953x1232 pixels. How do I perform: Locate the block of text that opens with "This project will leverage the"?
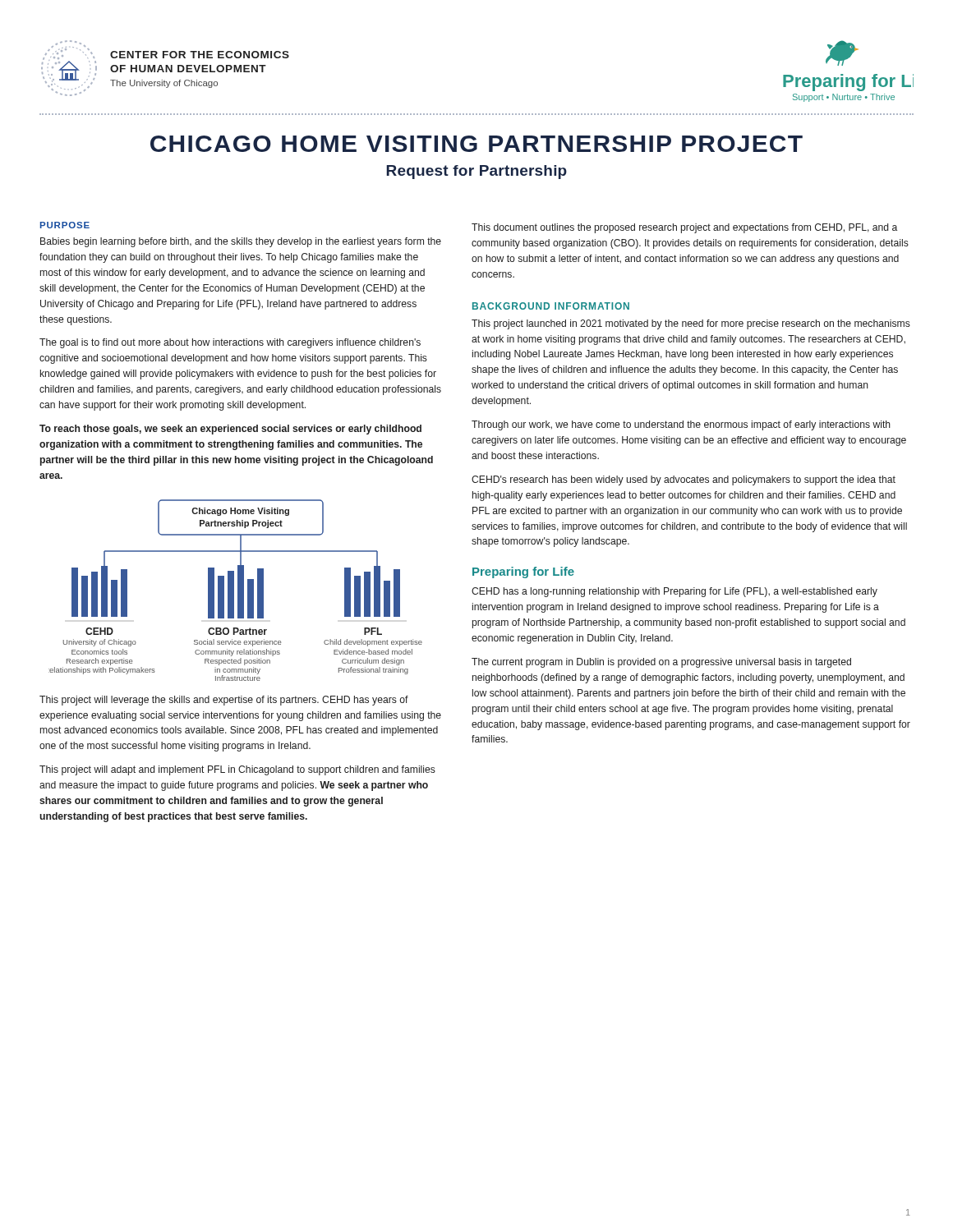pyautogui.click(x=240, y=723)
